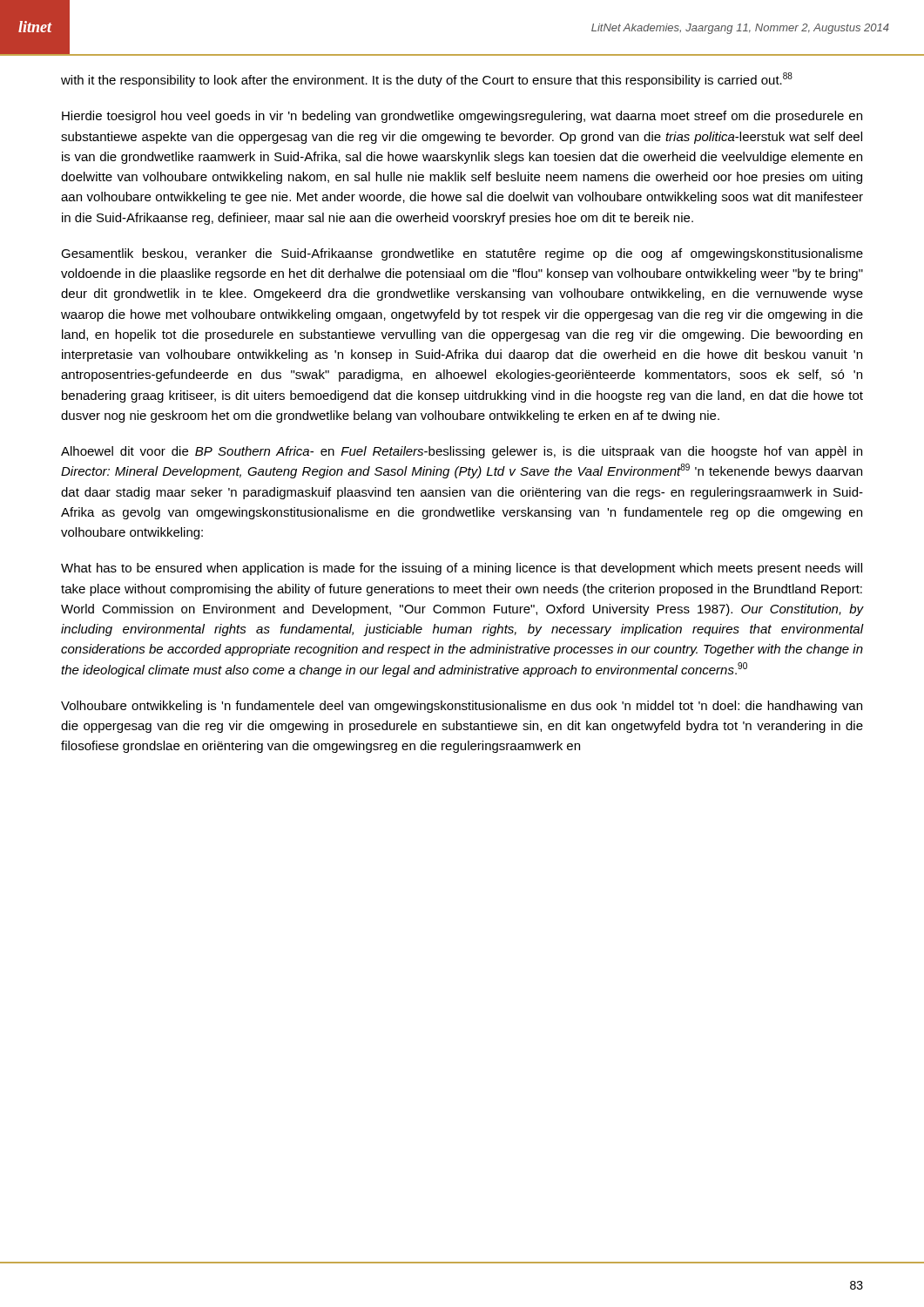Find the block on this page that starts "What has to be ensured when"
The width and height of the screenshot is (924, 1307).
pos(462,619)
